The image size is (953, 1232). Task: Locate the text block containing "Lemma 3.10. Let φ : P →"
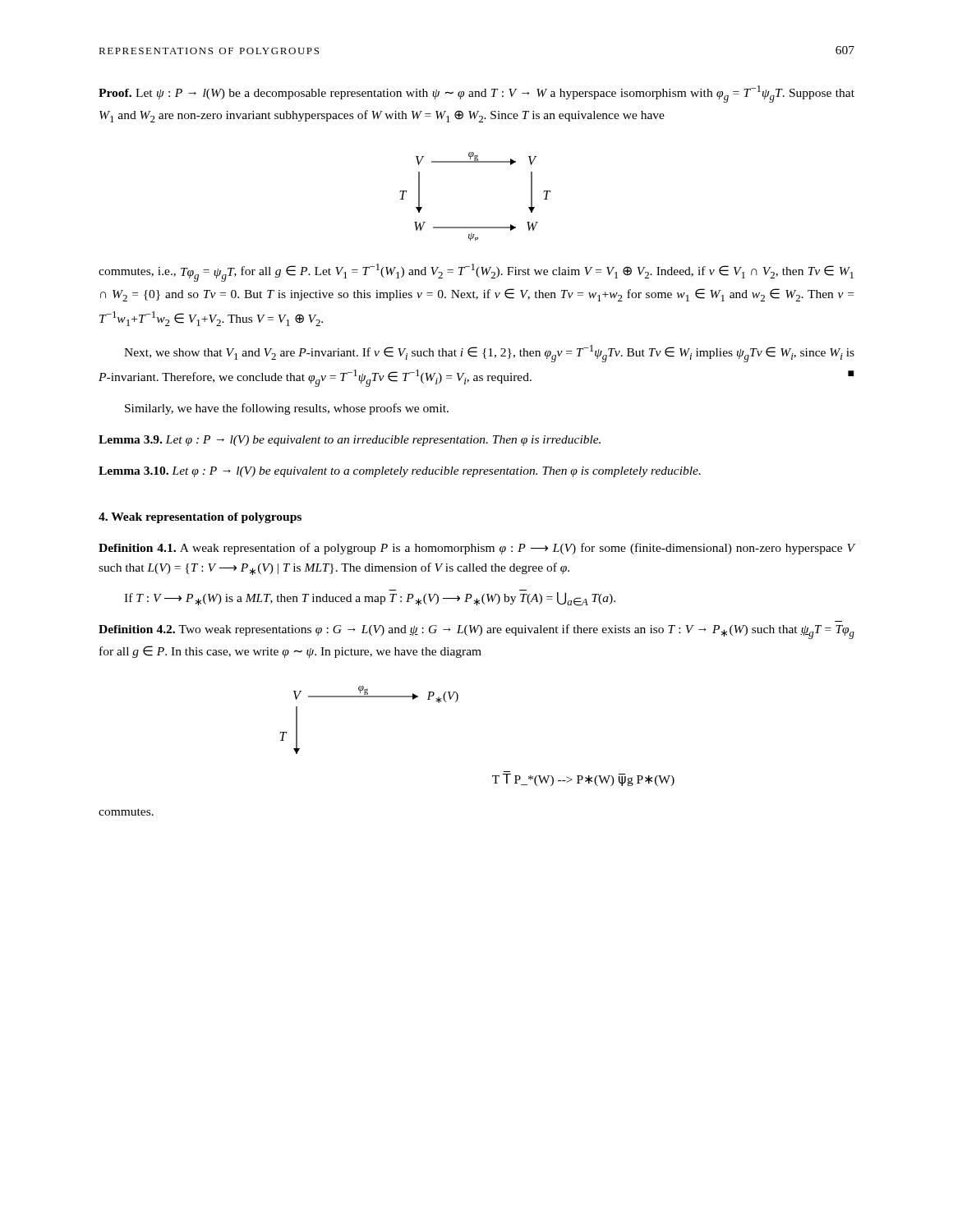[476, 471]
